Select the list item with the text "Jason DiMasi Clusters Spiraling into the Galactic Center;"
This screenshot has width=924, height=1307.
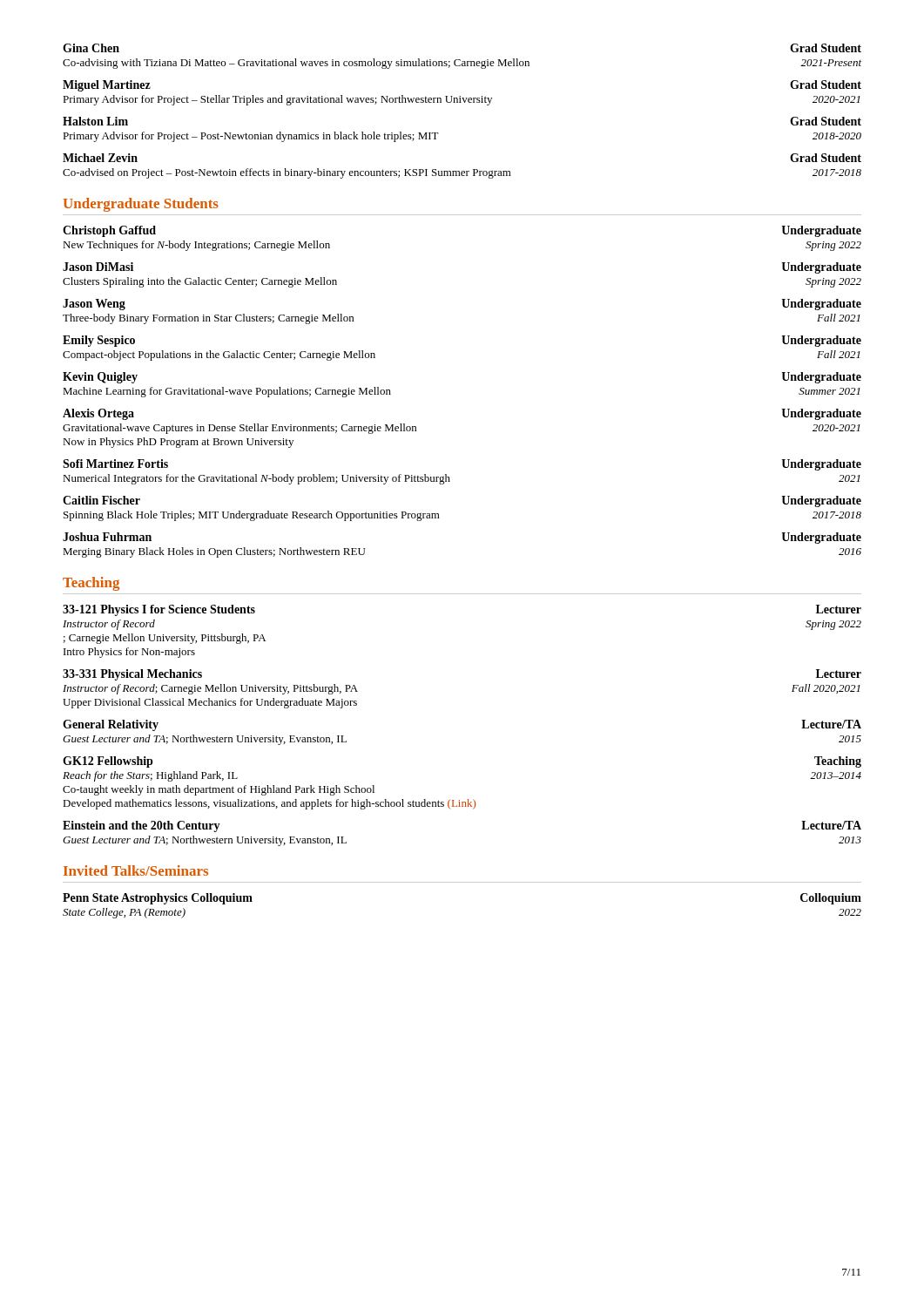click(x=99, y=268)
